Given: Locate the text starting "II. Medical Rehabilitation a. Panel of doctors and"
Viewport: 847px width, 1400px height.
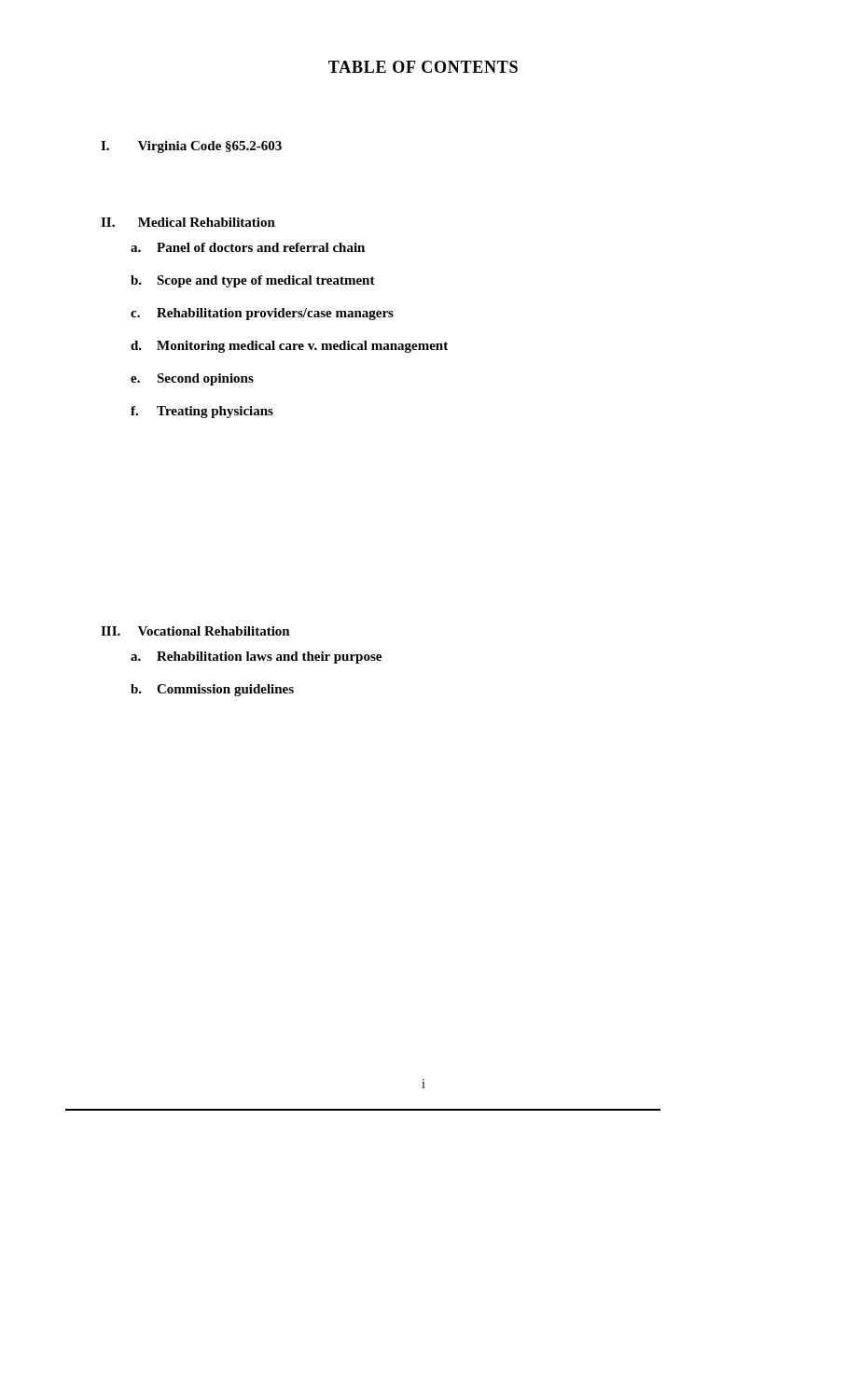Looking at the screenshot, I should (188, 222).
